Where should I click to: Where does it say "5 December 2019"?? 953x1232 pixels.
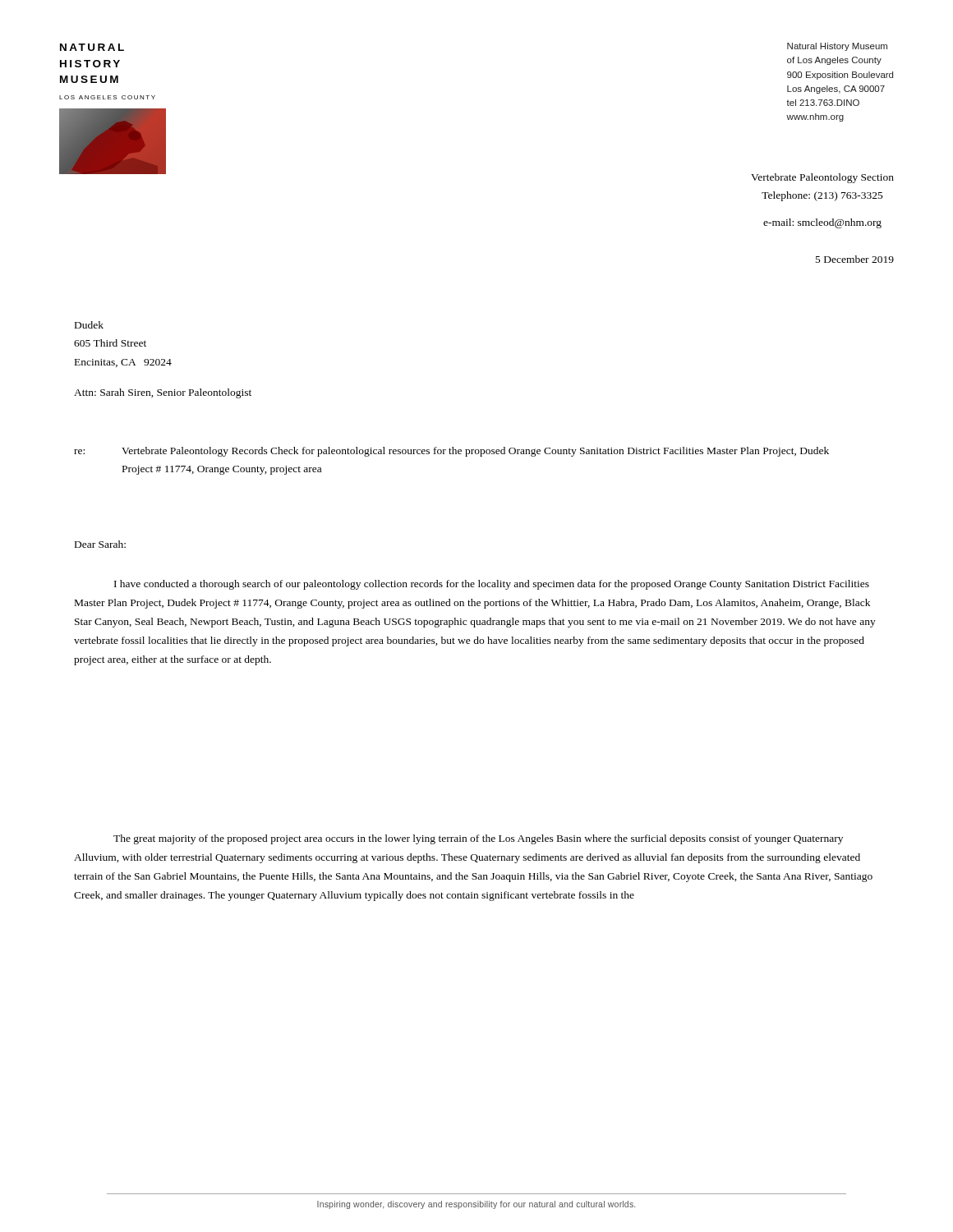(x=854, y=259)
